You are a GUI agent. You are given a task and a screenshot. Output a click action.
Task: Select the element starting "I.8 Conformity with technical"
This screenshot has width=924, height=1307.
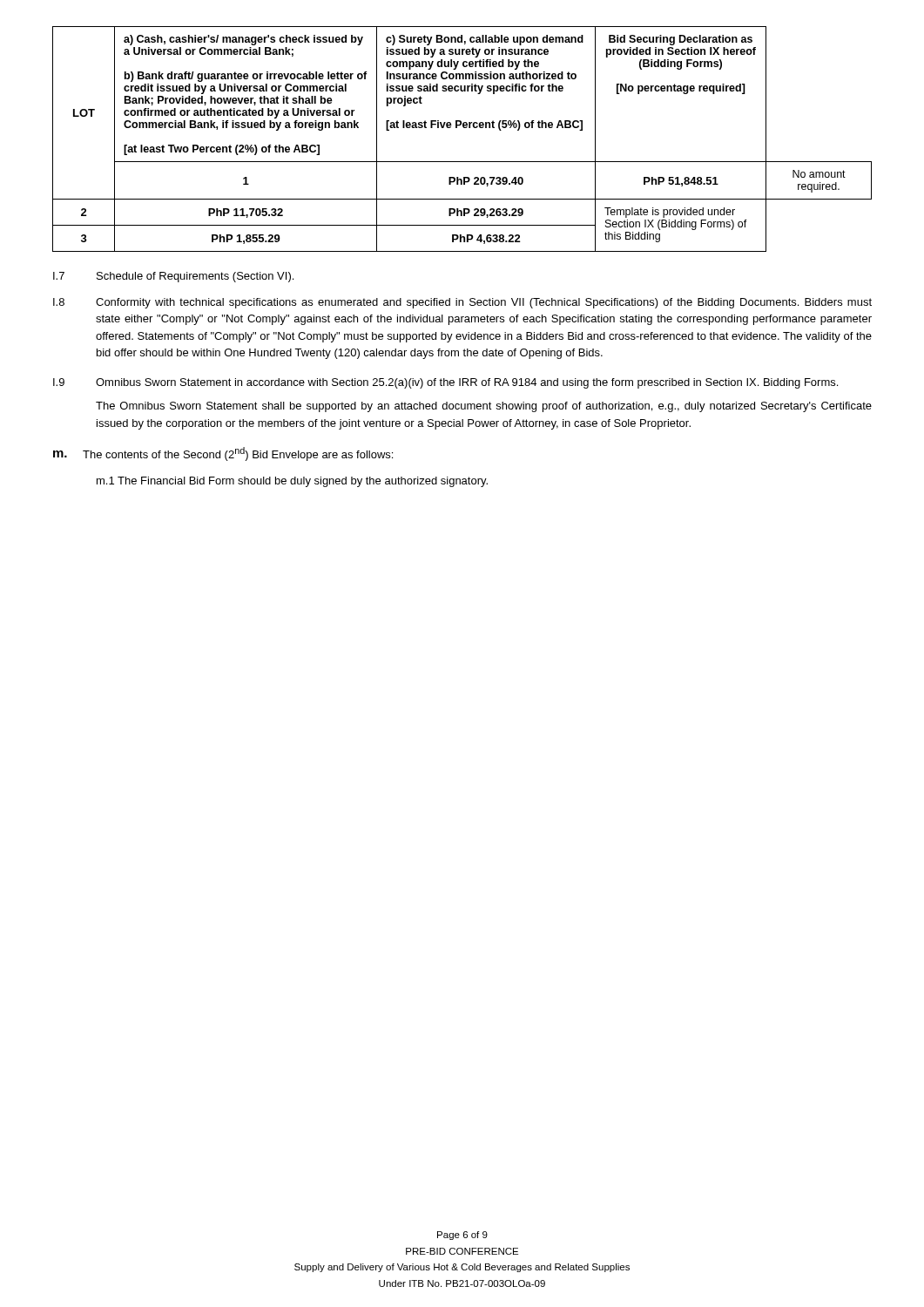point(462,327)
